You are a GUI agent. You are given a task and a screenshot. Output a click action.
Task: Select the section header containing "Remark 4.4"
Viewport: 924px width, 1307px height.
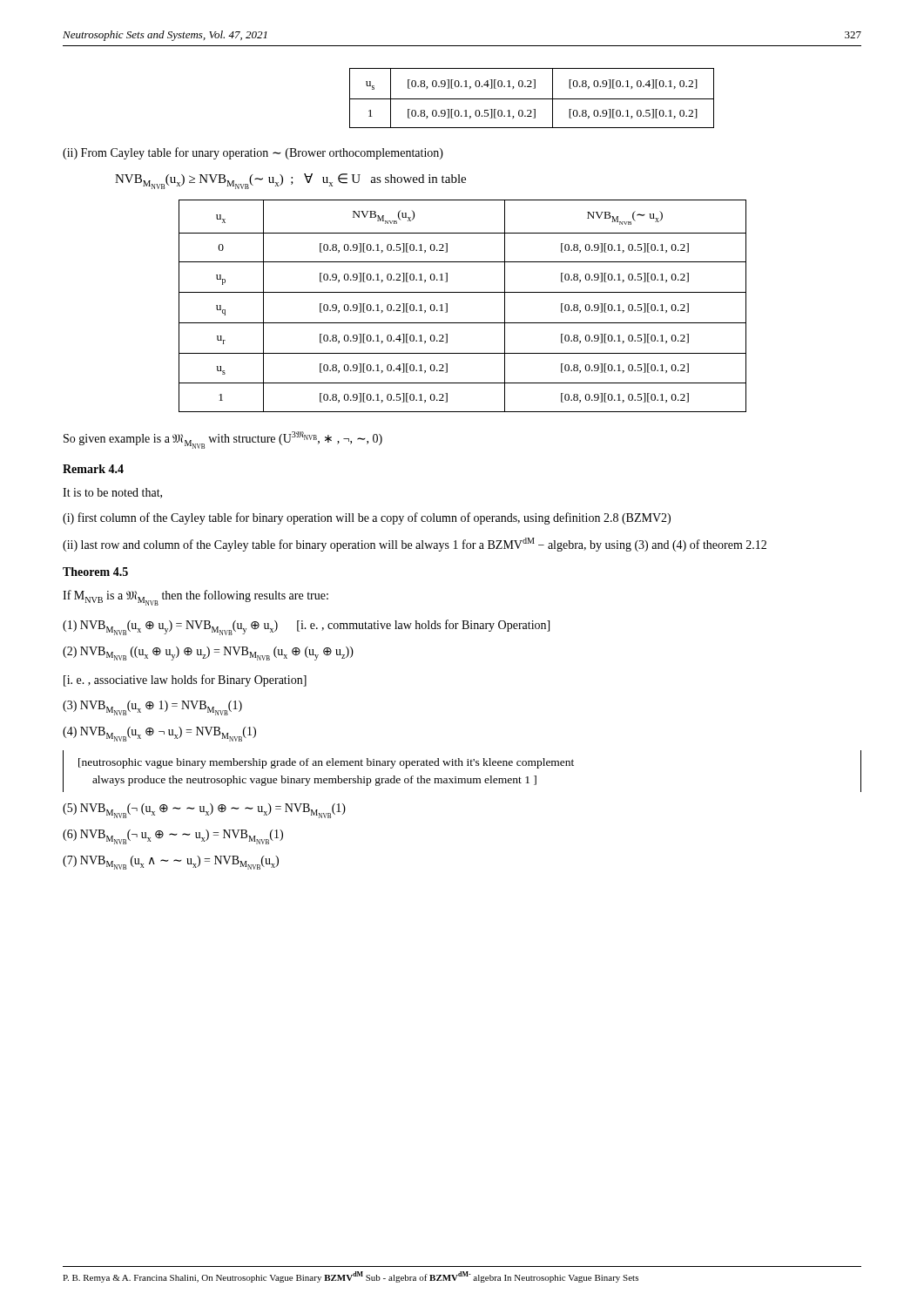93,469
